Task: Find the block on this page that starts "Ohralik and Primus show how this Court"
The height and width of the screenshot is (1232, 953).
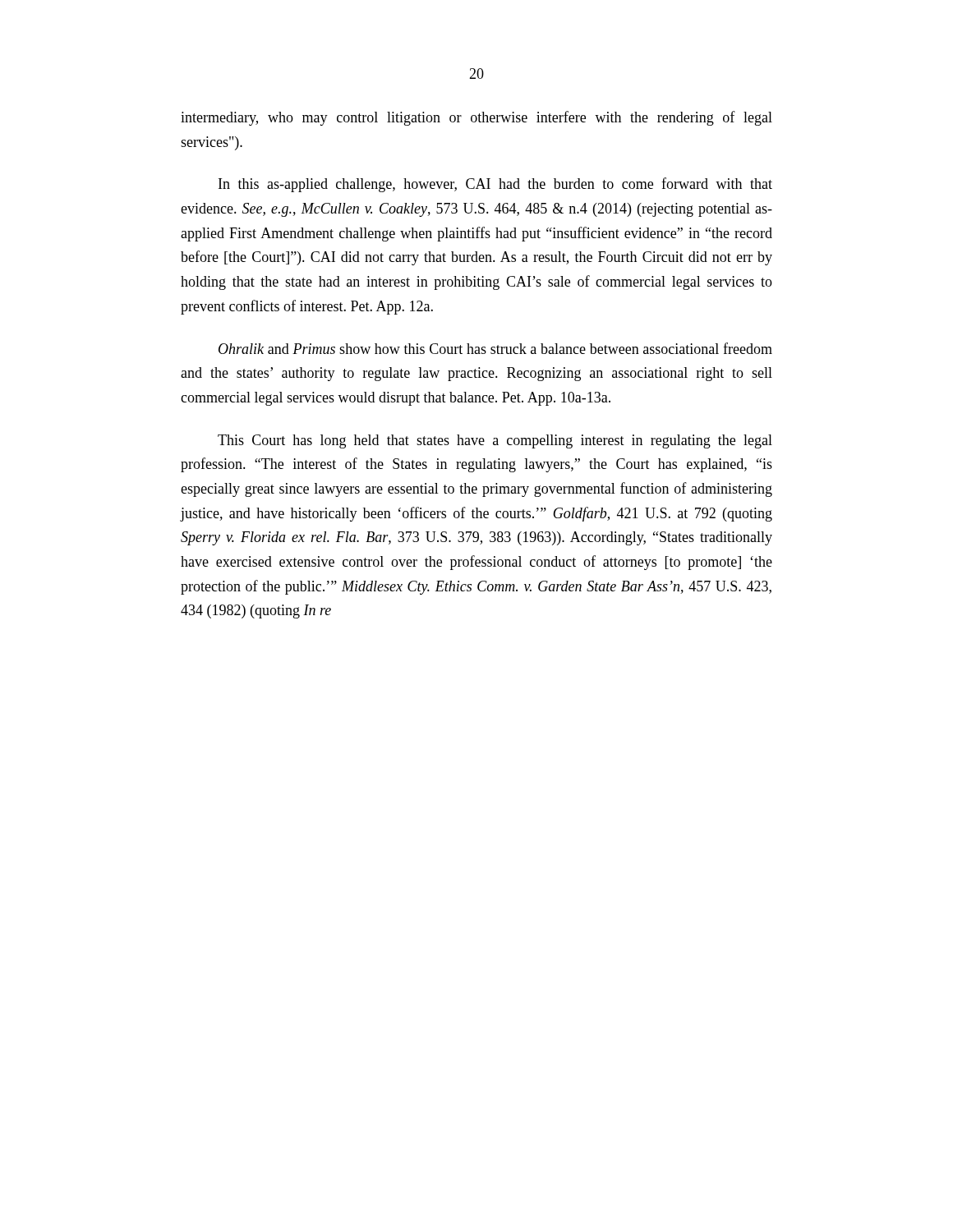Action: point(476,373)
